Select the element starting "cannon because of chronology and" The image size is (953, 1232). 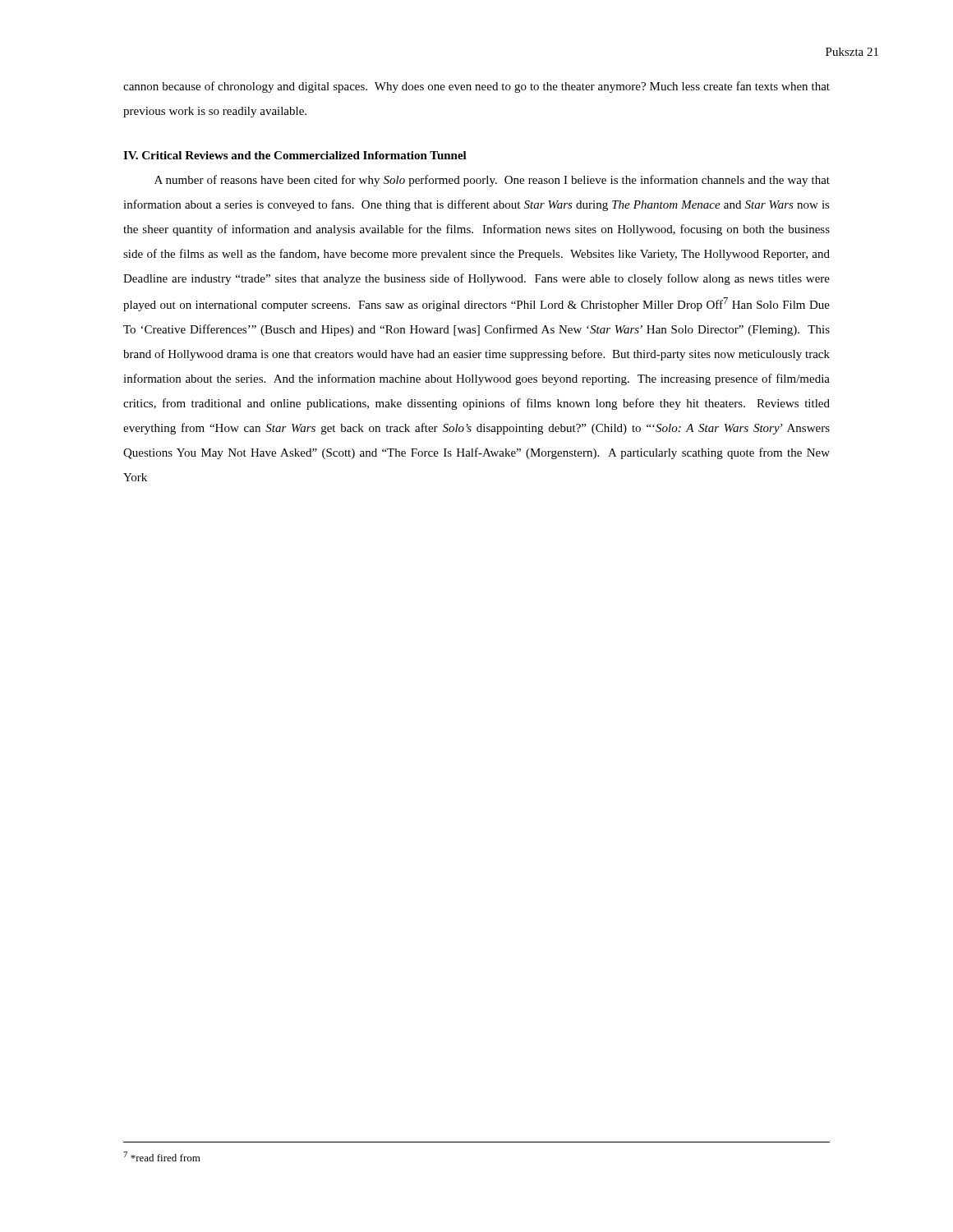tap(476, 99)
